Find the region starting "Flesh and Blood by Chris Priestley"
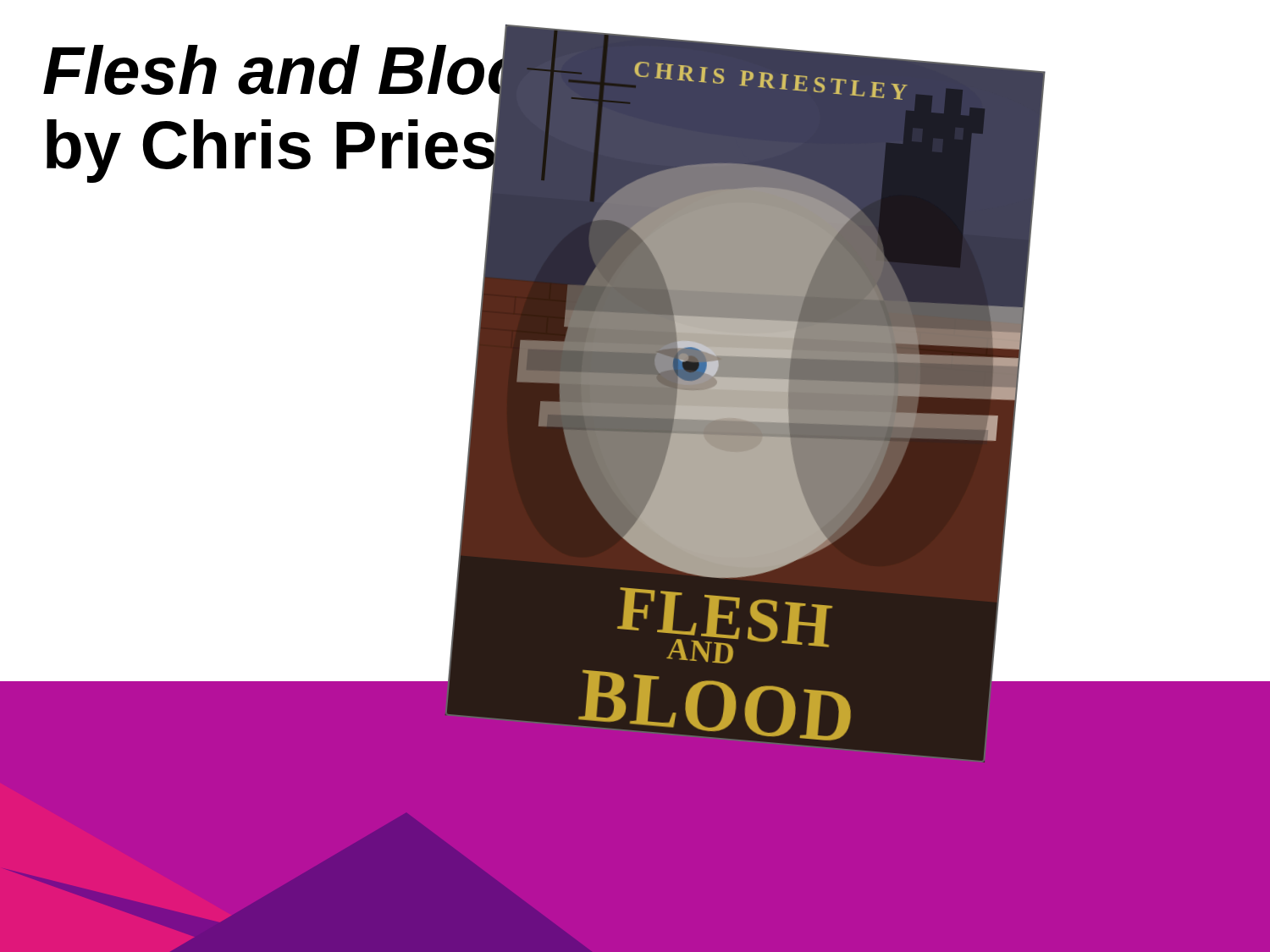Screen dimensions: 952x1270 pyautogui.click(x=328, y=108)
